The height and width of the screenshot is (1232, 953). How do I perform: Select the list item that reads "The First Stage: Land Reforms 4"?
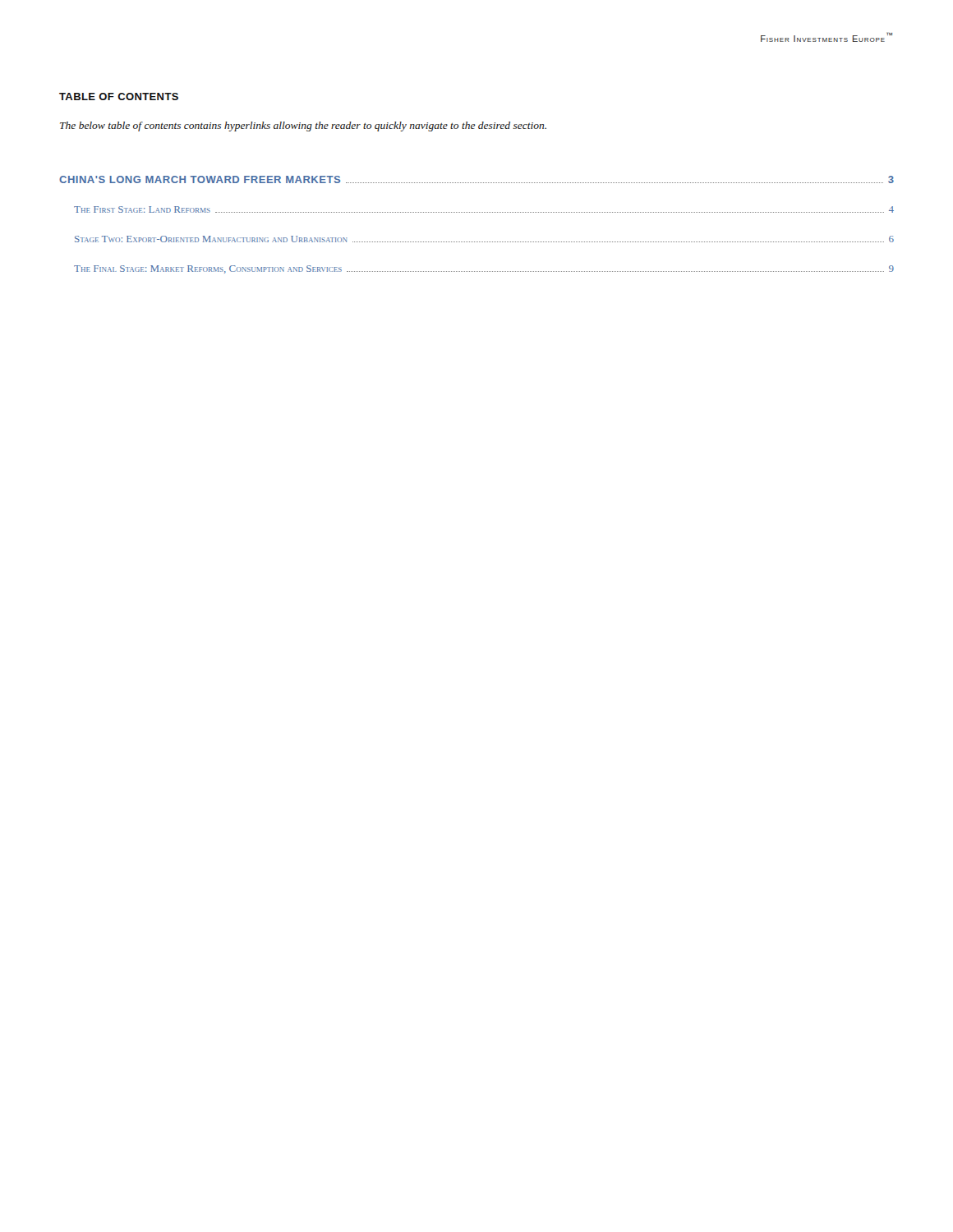476,210
